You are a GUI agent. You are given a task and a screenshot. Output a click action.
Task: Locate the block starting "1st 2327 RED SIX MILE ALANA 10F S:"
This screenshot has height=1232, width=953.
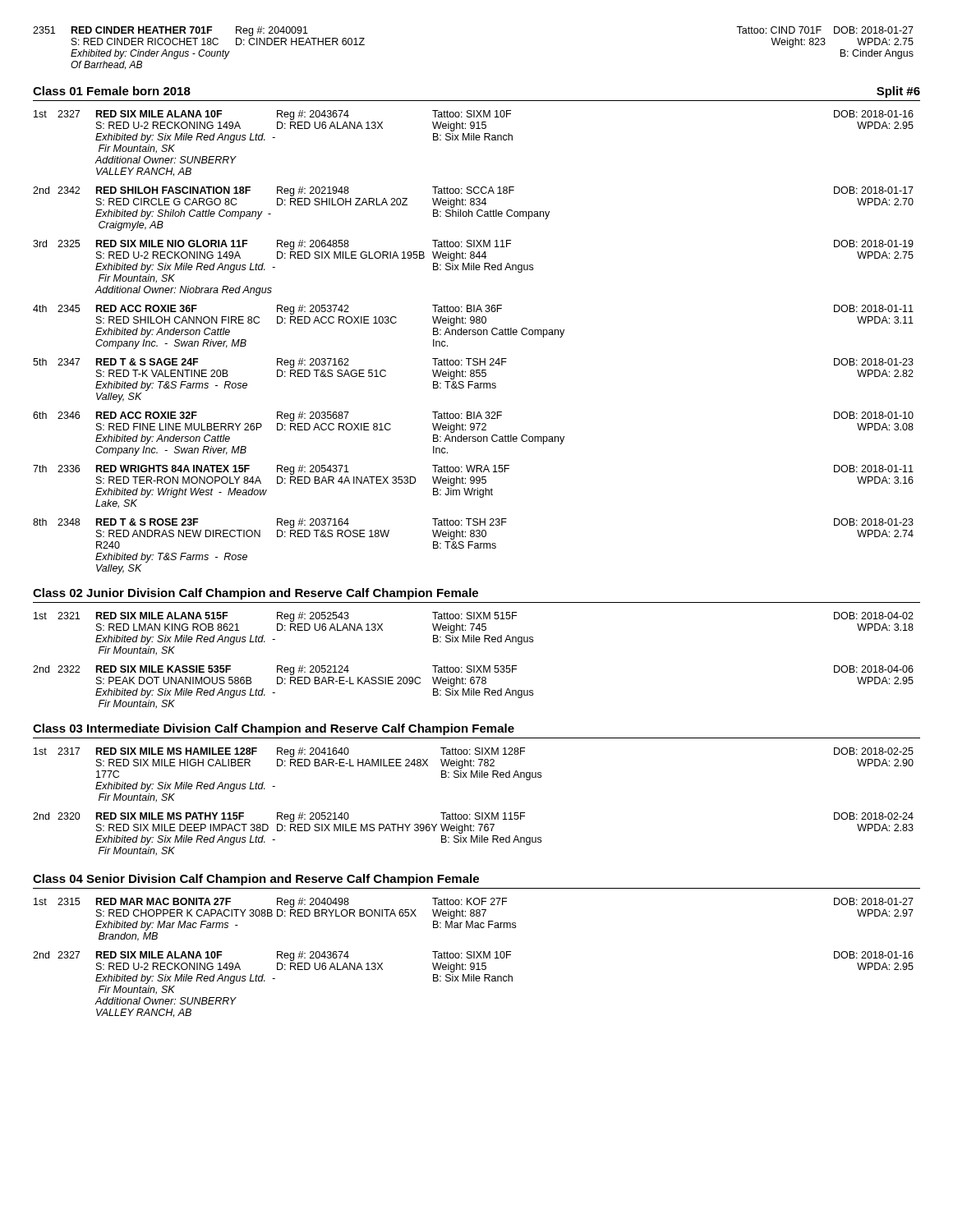pos(476,143)
